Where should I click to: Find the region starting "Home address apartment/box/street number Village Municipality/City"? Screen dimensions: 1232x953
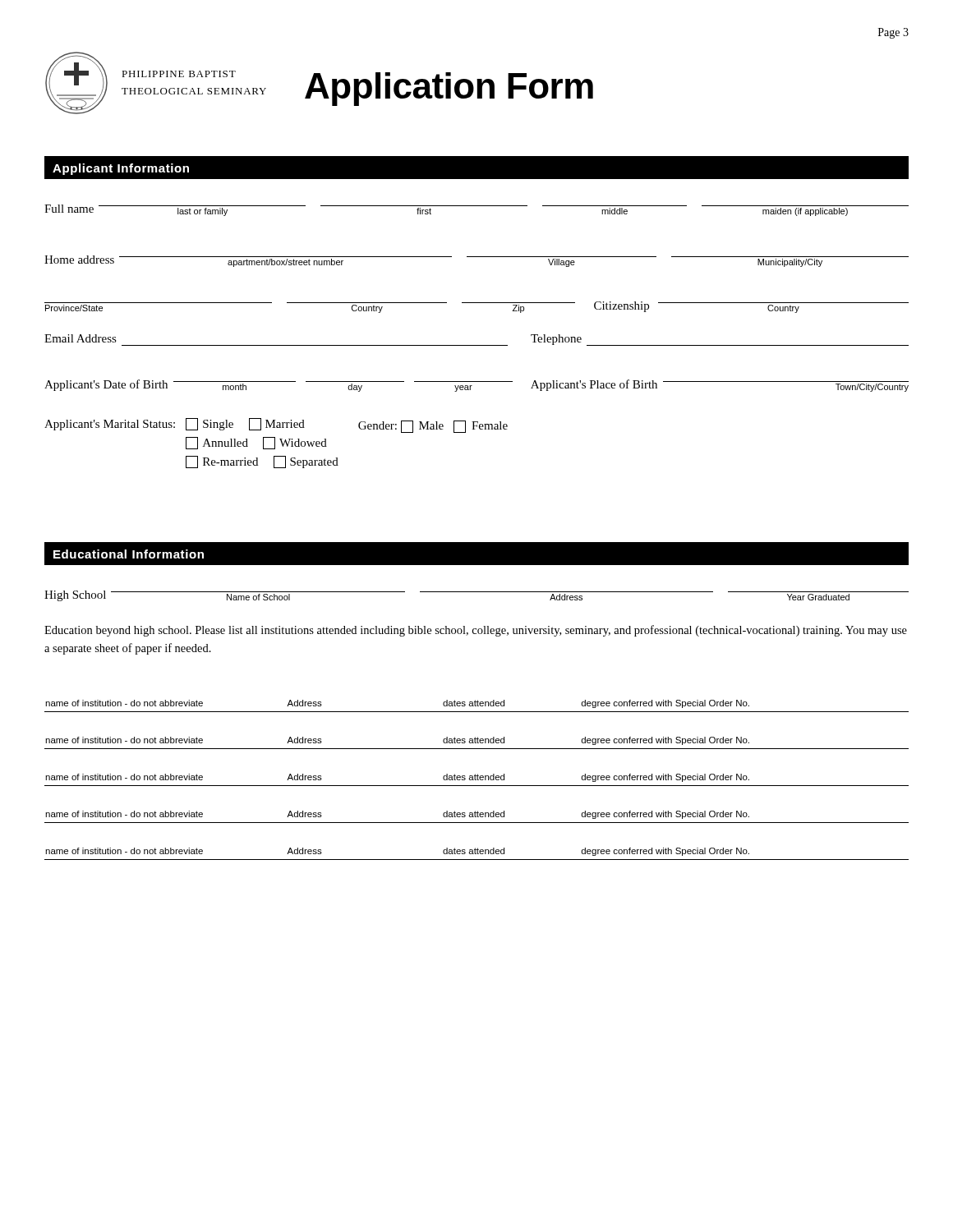click(x=476, y=254)
